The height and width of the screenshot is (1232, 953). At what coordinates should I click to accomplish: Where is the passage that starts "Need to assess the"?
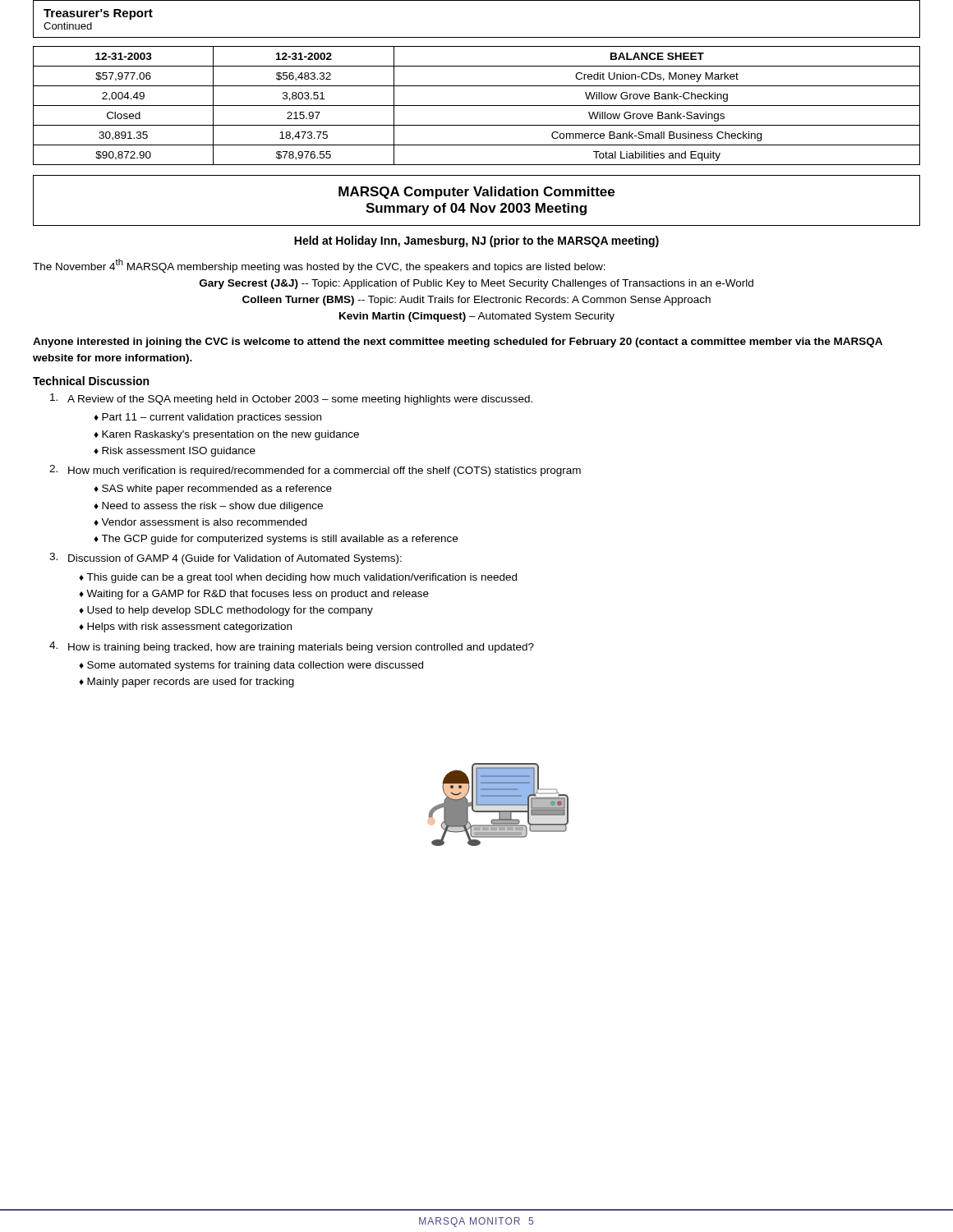(x=212, y=505)
